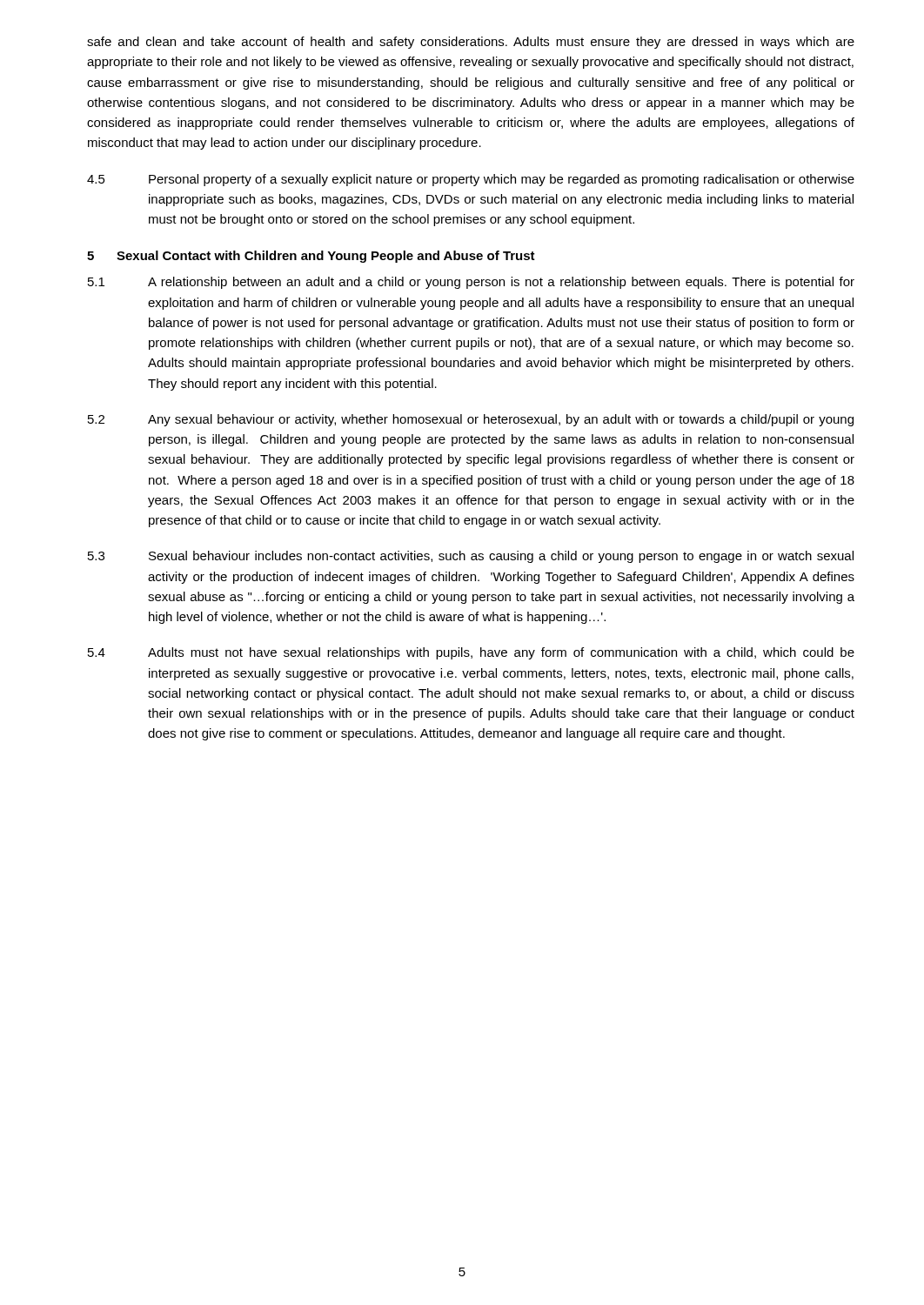
Task: Navigate to the passage starting "5.3 Sexual behaviour includes non-contact activities,"
Action: pyautogui.click(x=471, y=586)
